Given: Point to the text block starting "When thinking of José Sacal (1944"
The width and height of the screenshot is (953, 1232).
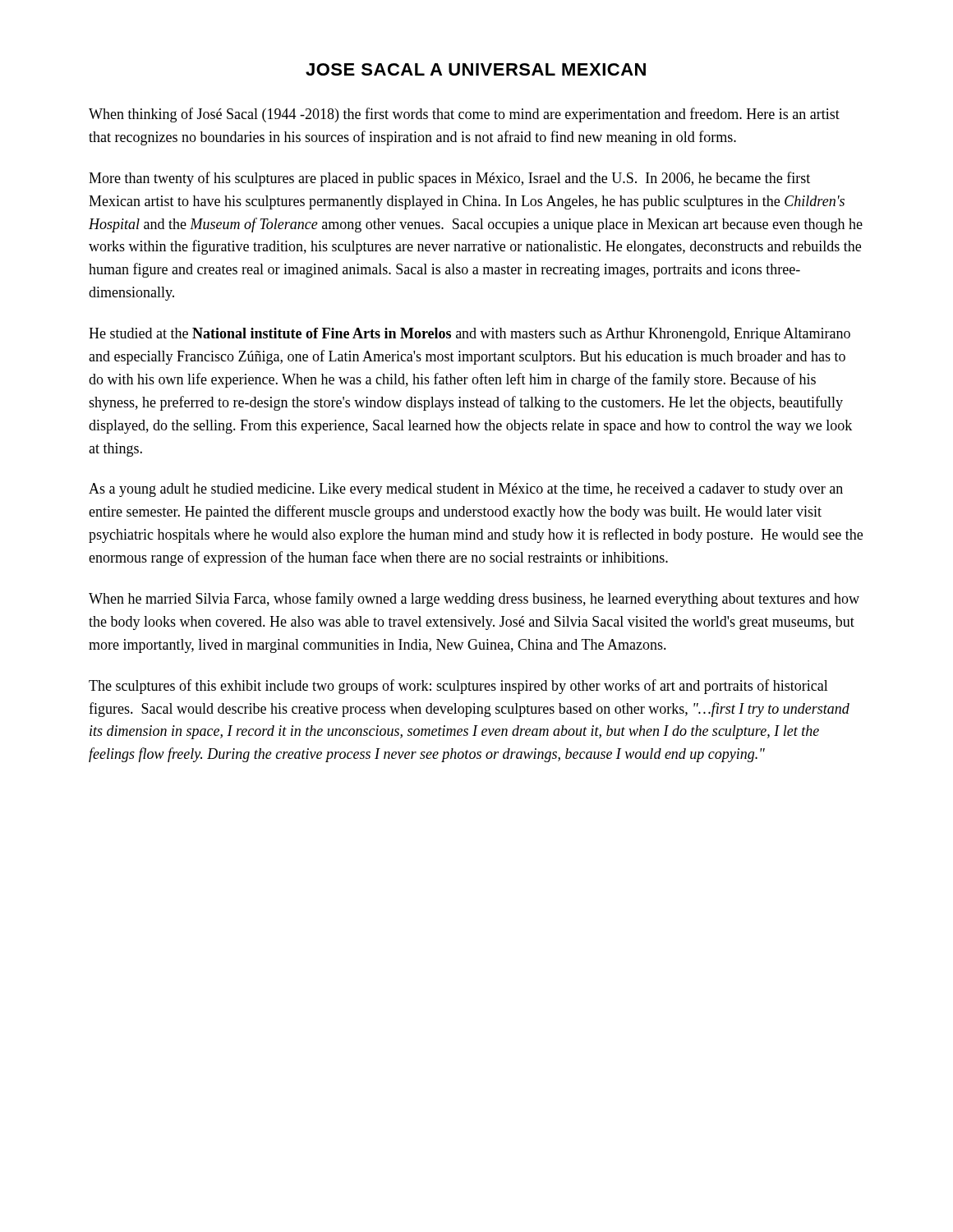Looking at the screenshot, I should (x=464, y=126).
